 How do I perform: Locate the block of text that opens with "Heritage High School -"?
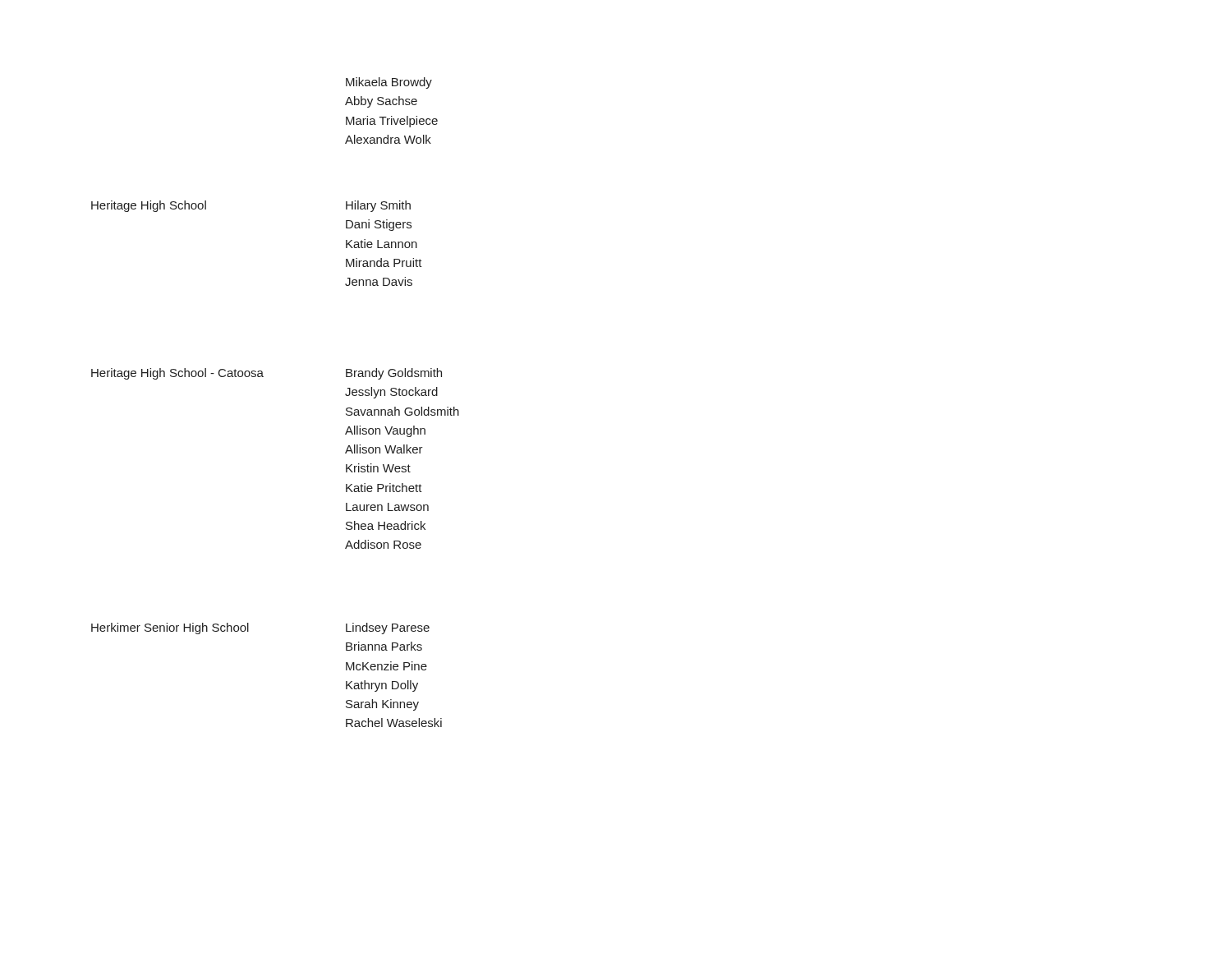(177, 373)
